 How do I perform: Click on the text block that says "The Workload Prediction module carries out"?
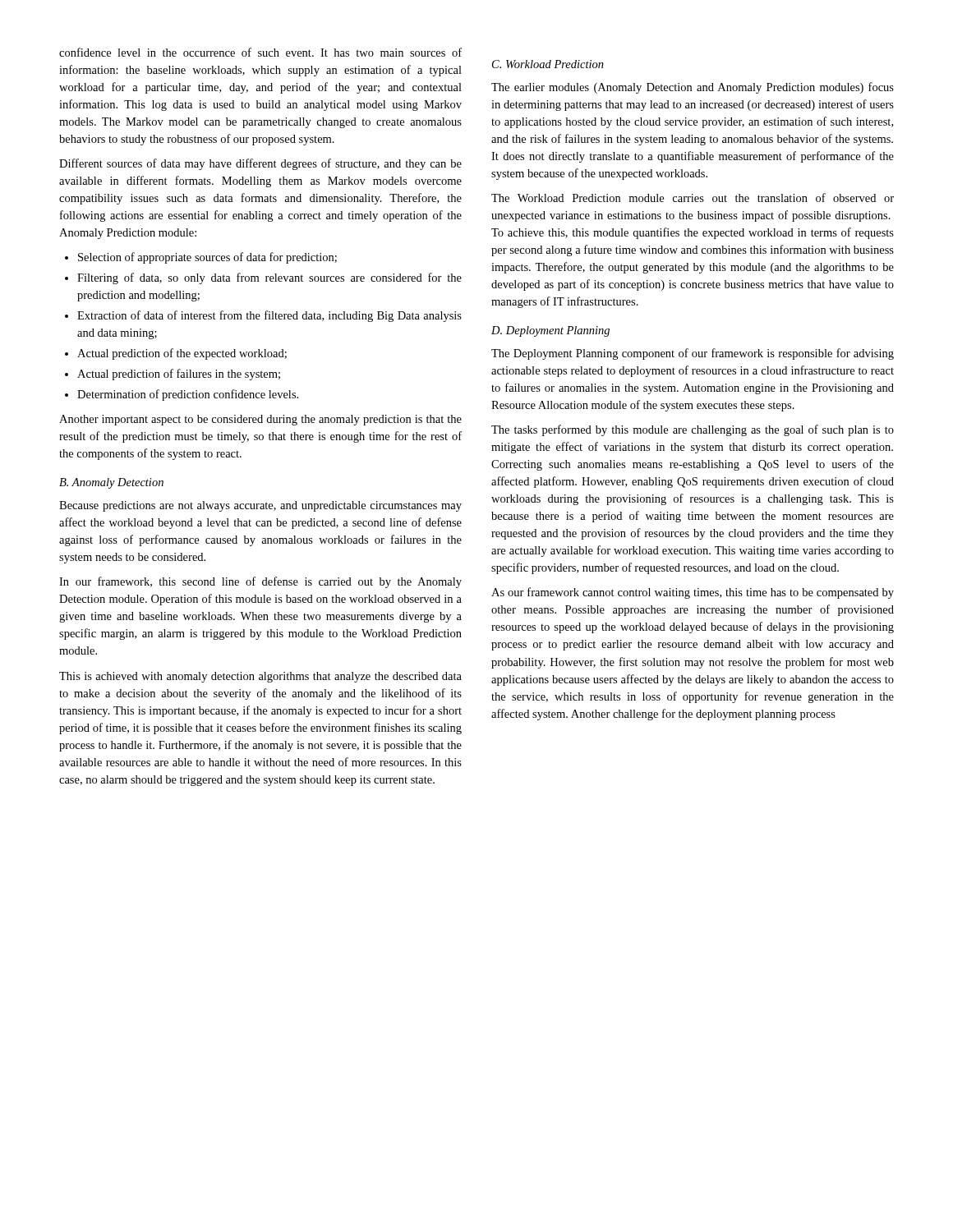click(693, 250)
